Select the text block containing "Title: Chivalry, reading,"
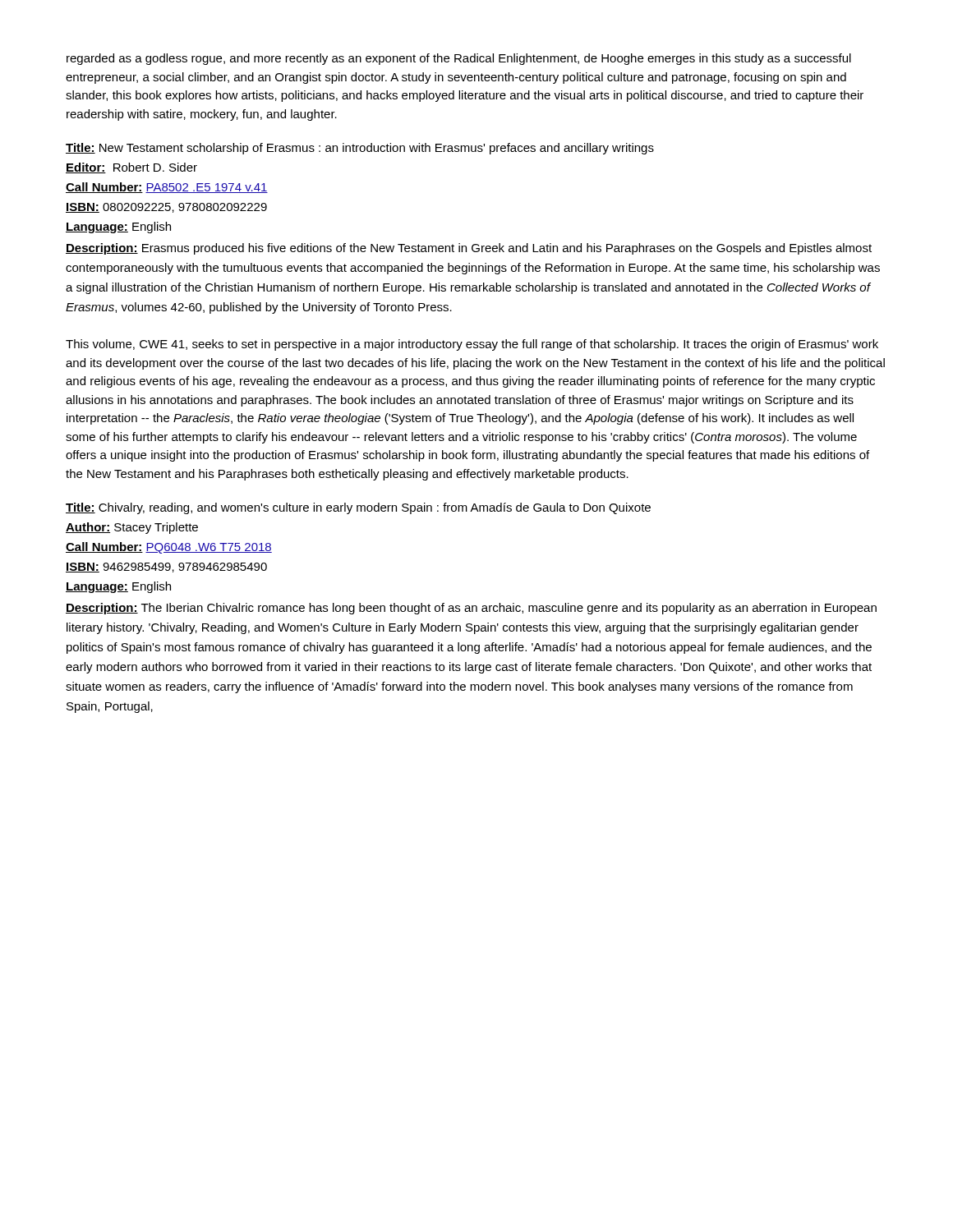The height and width of the screenshot is (1232, 953). coord(476,607)
